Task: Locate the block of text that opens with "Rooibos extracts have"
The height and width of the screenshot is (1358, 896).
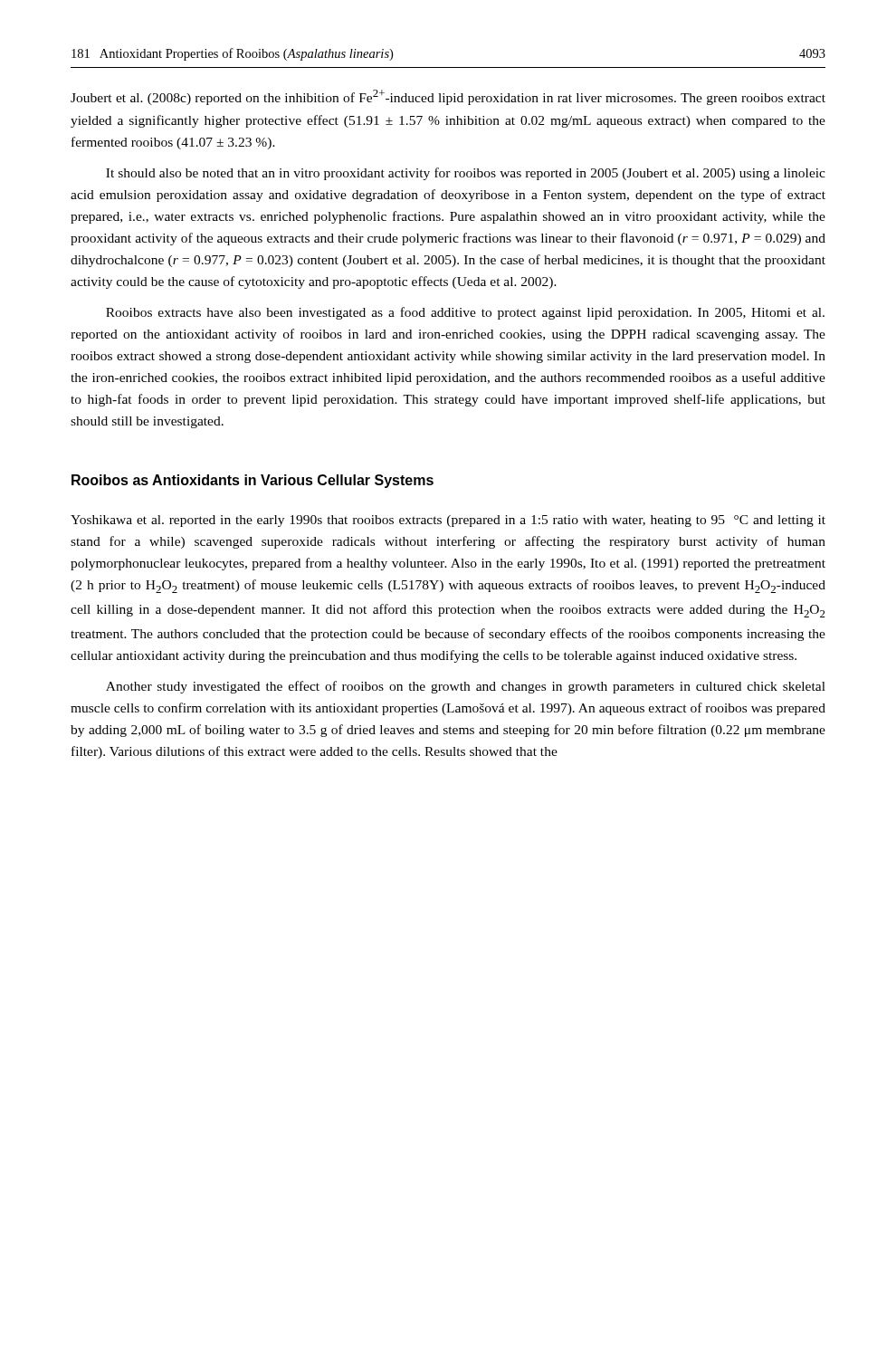Action: coord(448,366)
